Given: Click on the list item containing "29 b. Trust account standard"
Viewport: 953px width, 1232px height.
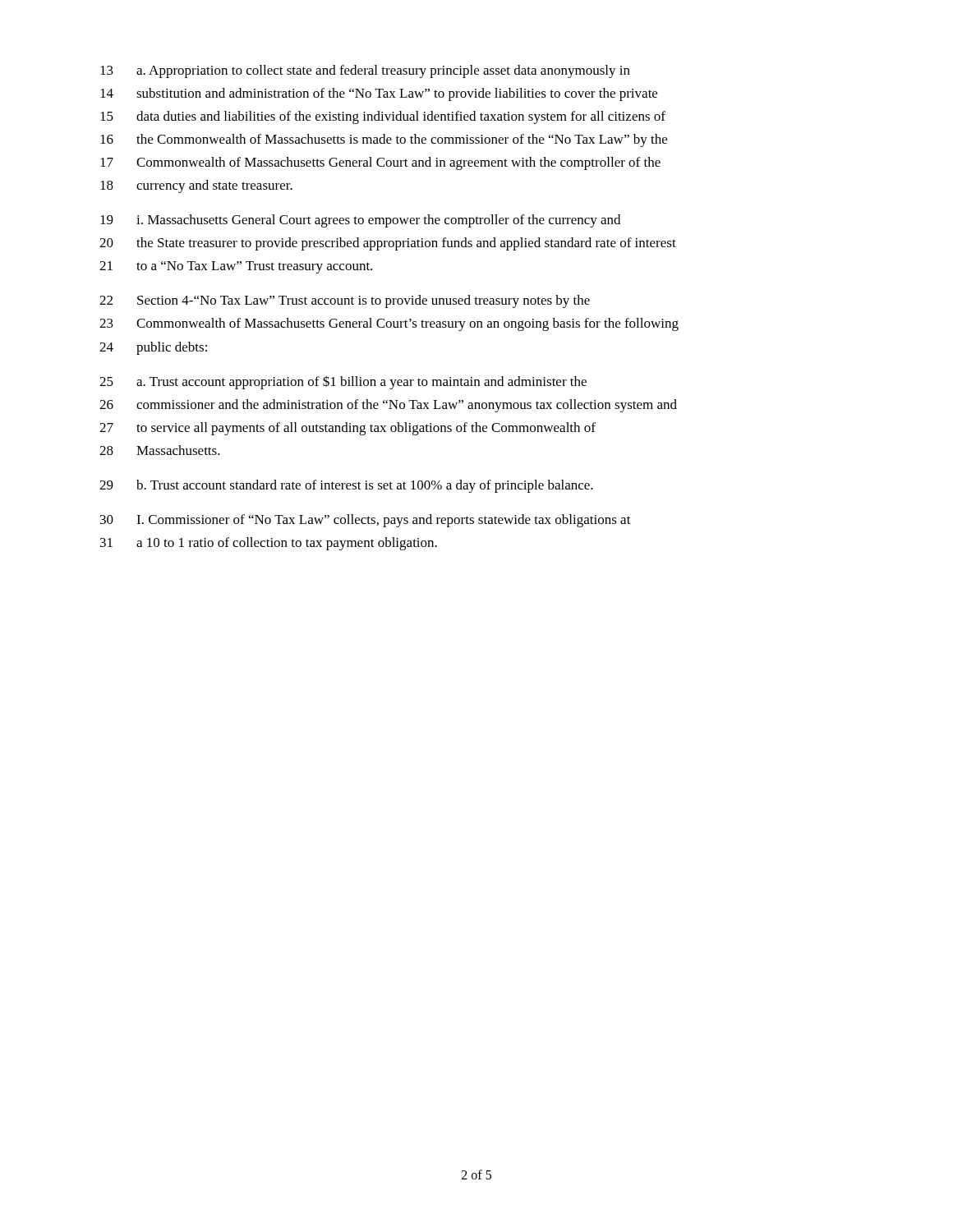Looking at the screenshot, I should click(x=476, y=485).
